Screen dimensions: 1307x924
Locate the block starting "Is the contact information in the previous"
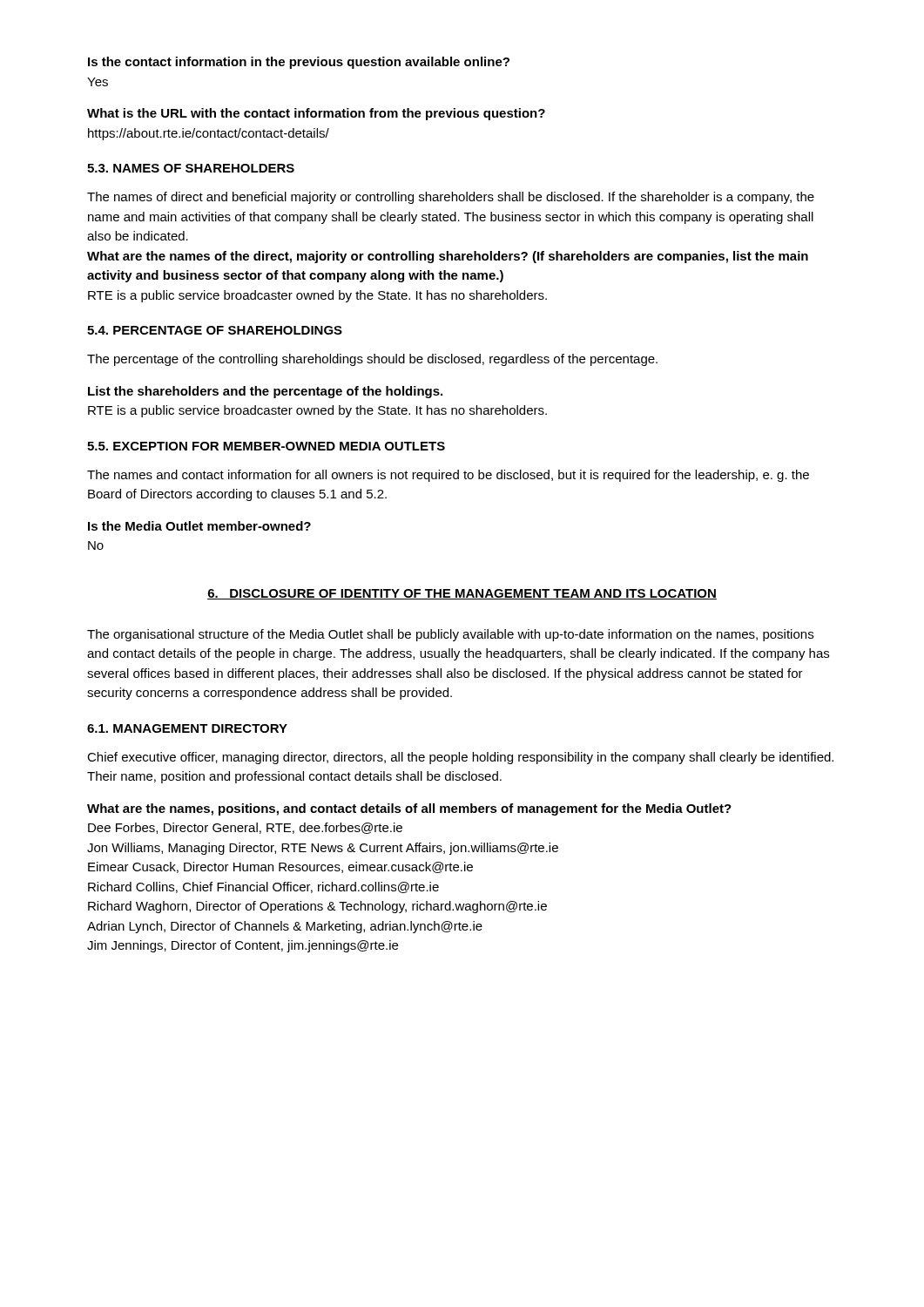point(462,72)
